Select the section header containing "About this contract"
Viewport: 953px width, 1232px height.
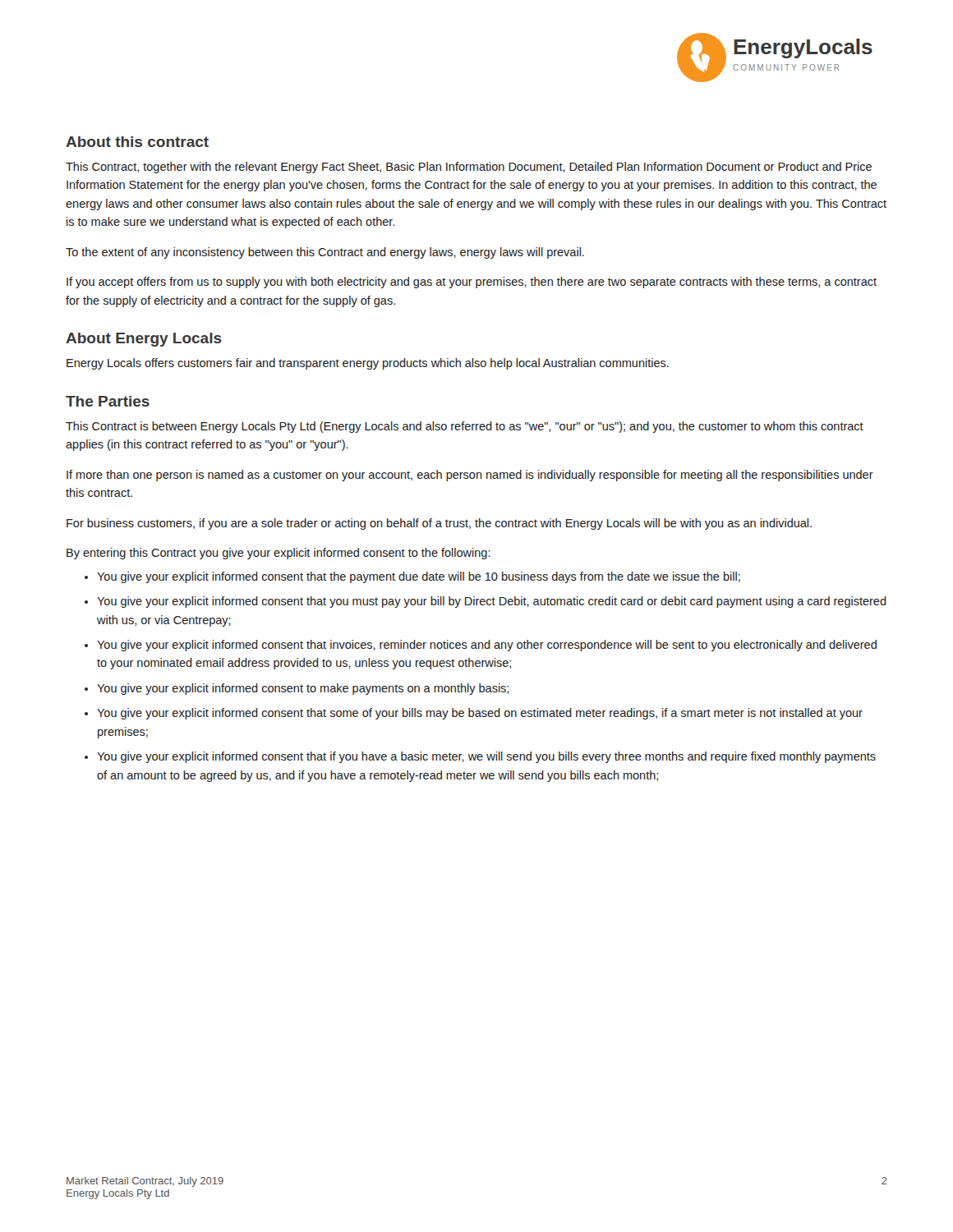click(137, 142)
